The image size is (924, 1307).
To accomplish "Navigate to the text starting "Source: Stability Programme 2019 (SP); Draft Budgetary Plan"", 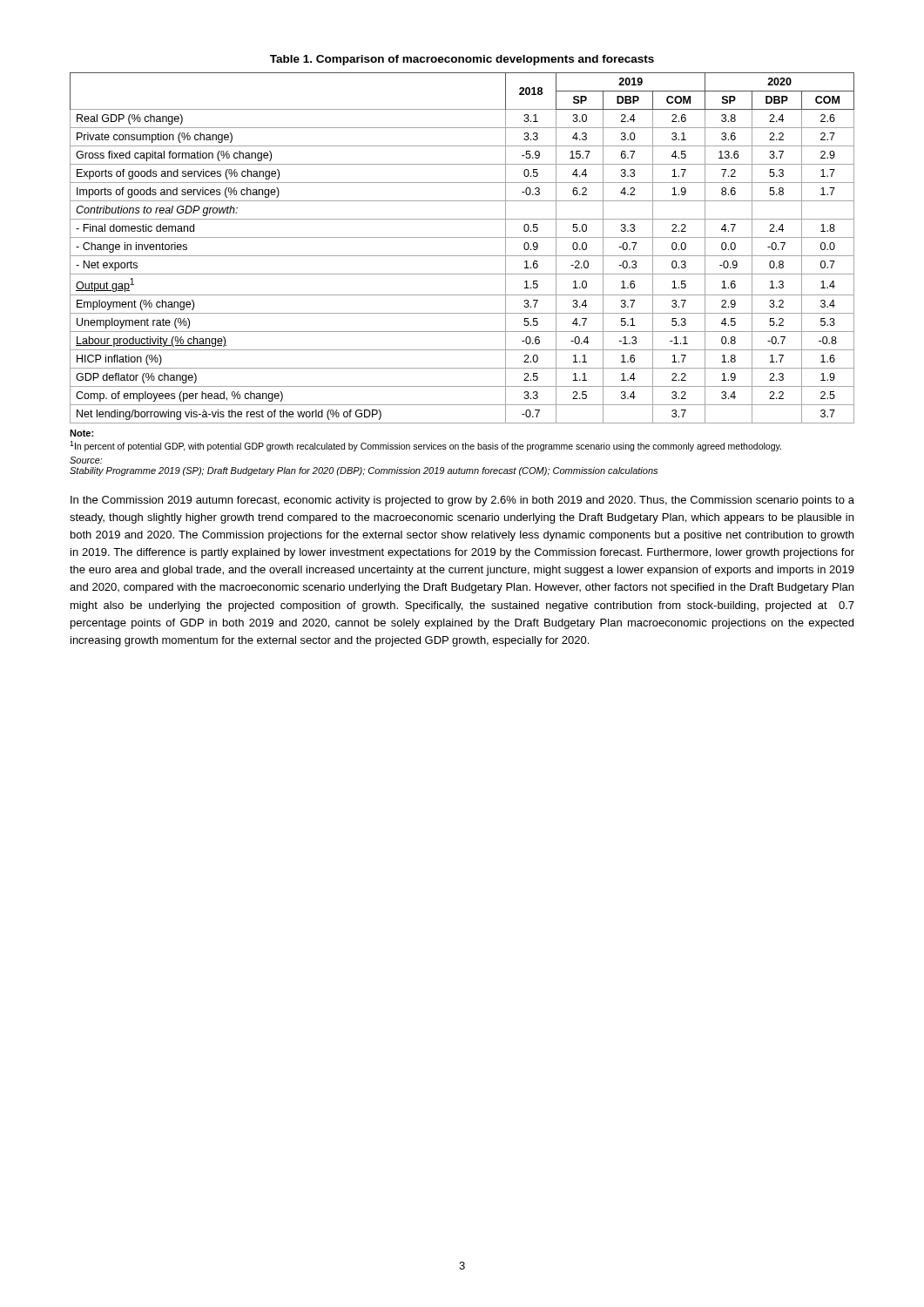I will click(364, 465).
